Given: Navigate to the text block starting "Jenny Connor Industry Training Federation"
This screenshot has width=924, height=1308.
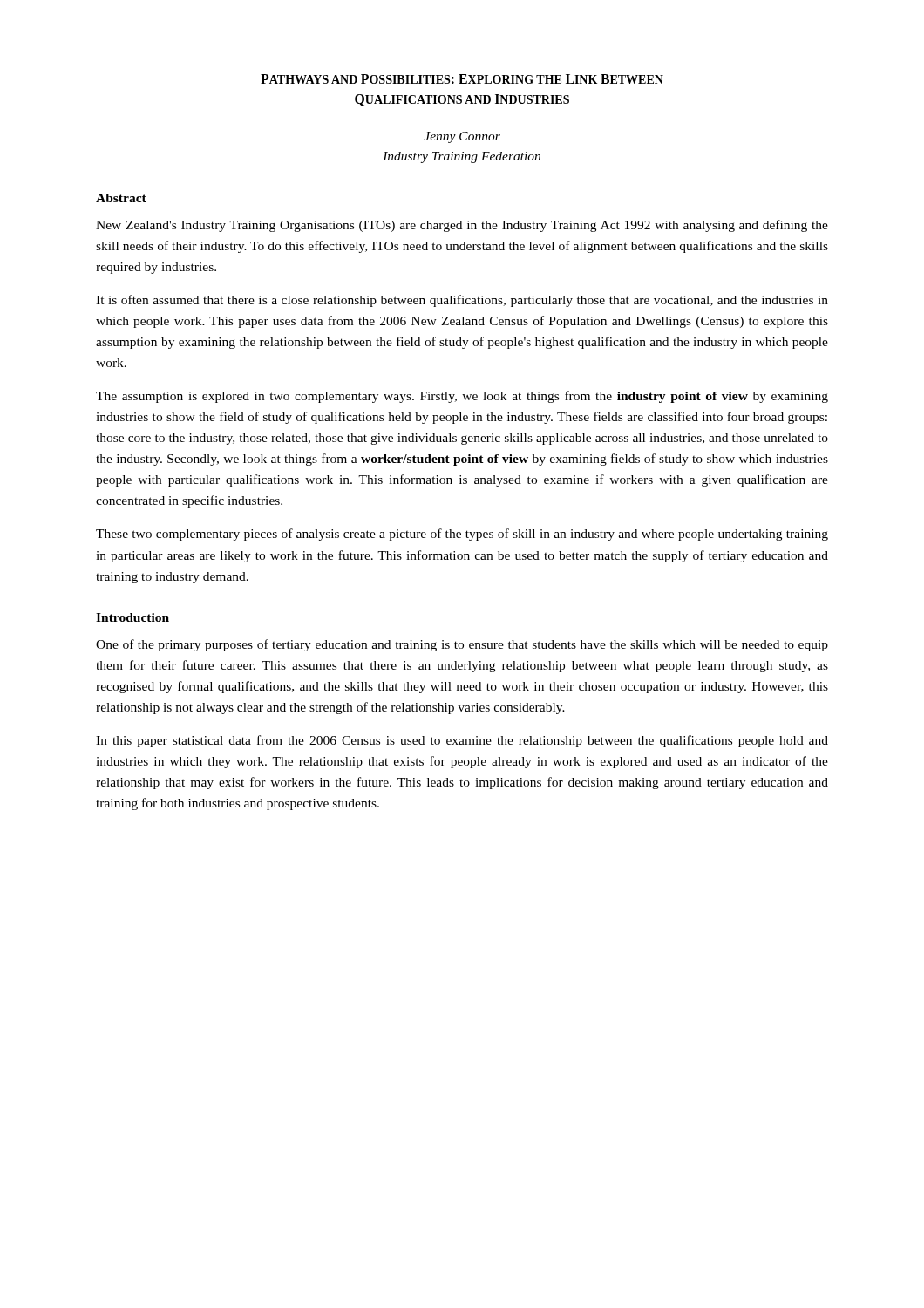Looking at the screenshot, I should pos(462,146).
